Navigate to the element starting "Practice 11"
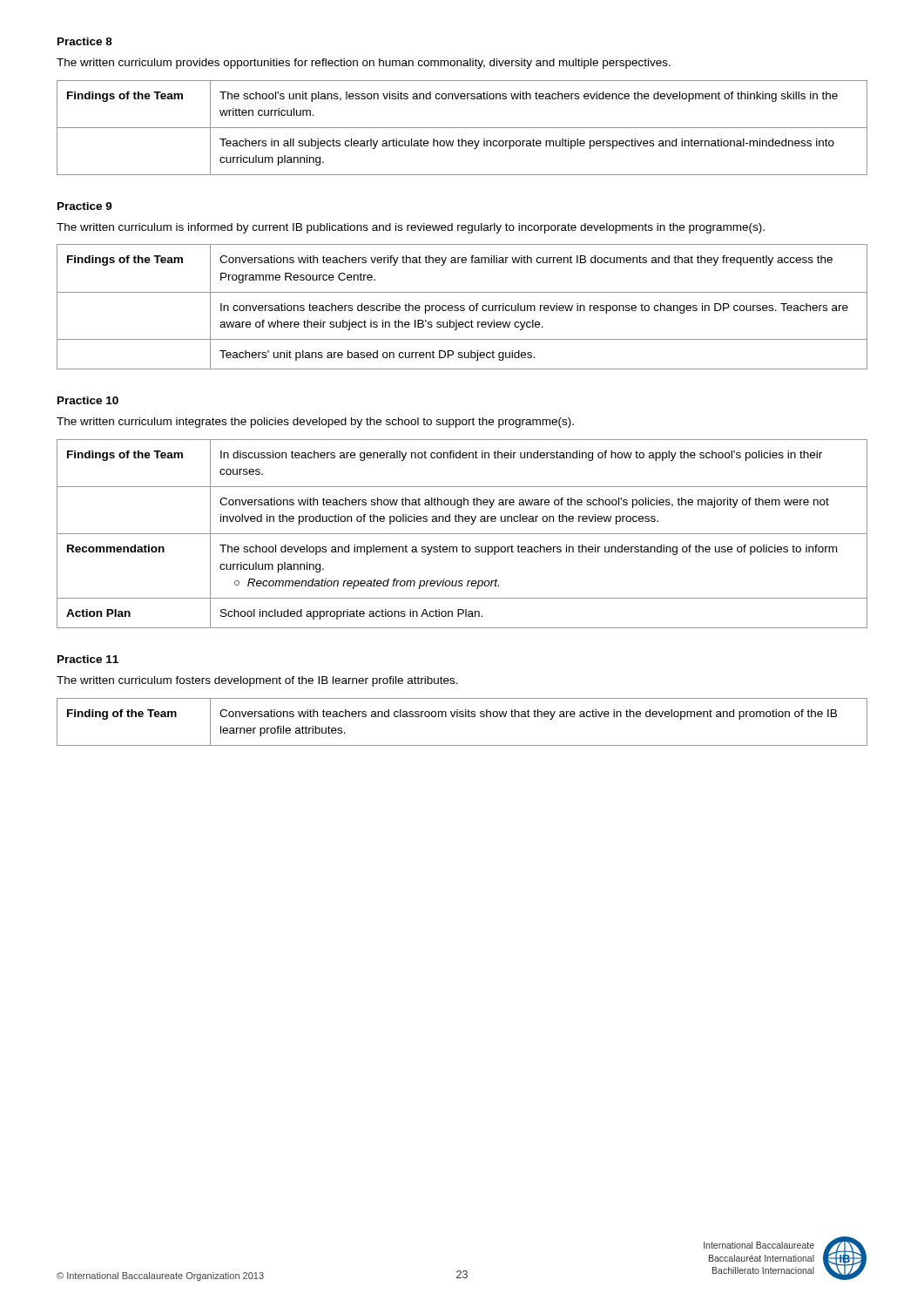The image size is (924, 1307). tap(88, 659)
